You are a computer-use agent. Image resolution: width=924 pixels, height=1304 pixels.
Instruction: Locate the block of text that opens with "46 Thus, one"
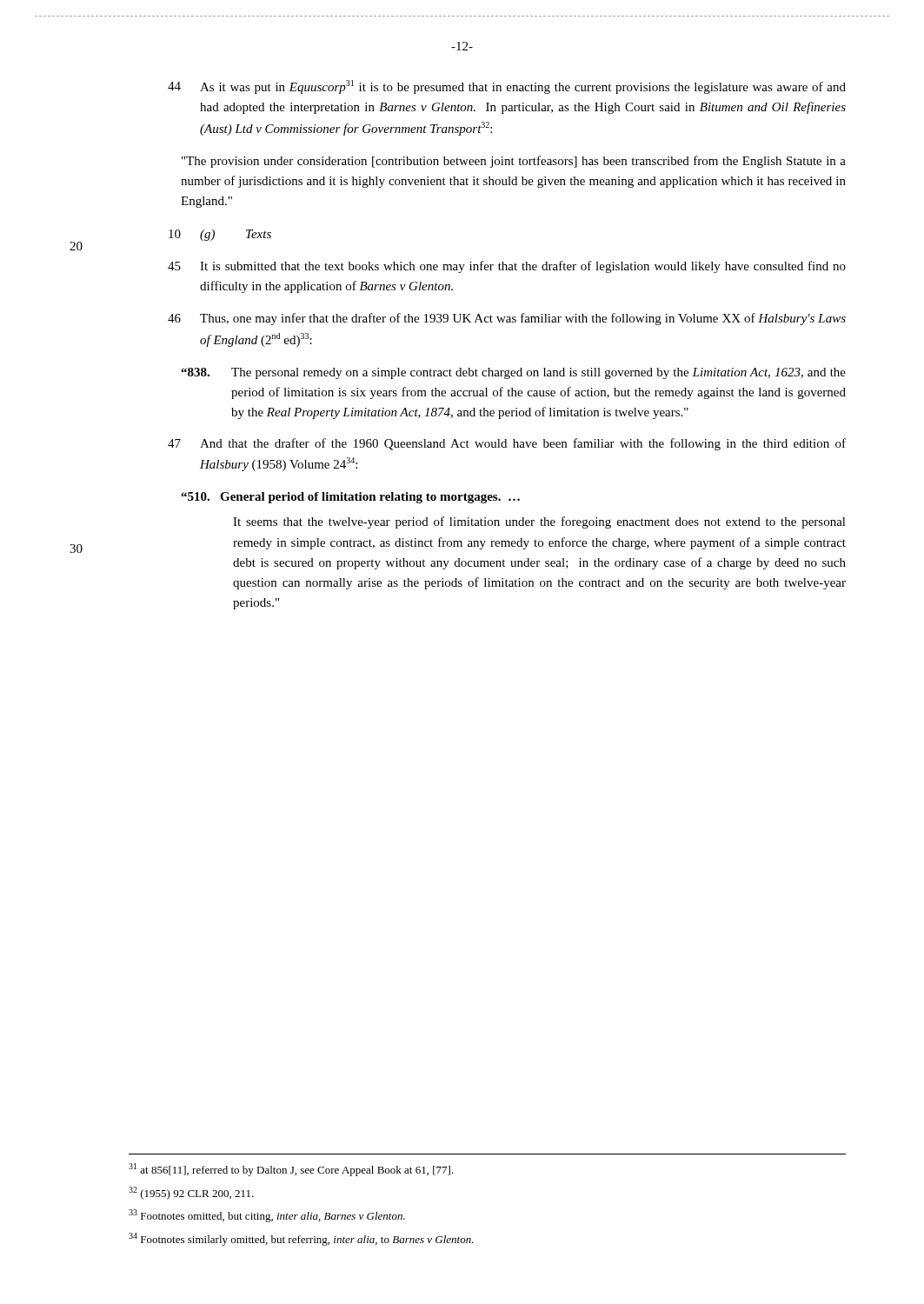pos(487,329)
